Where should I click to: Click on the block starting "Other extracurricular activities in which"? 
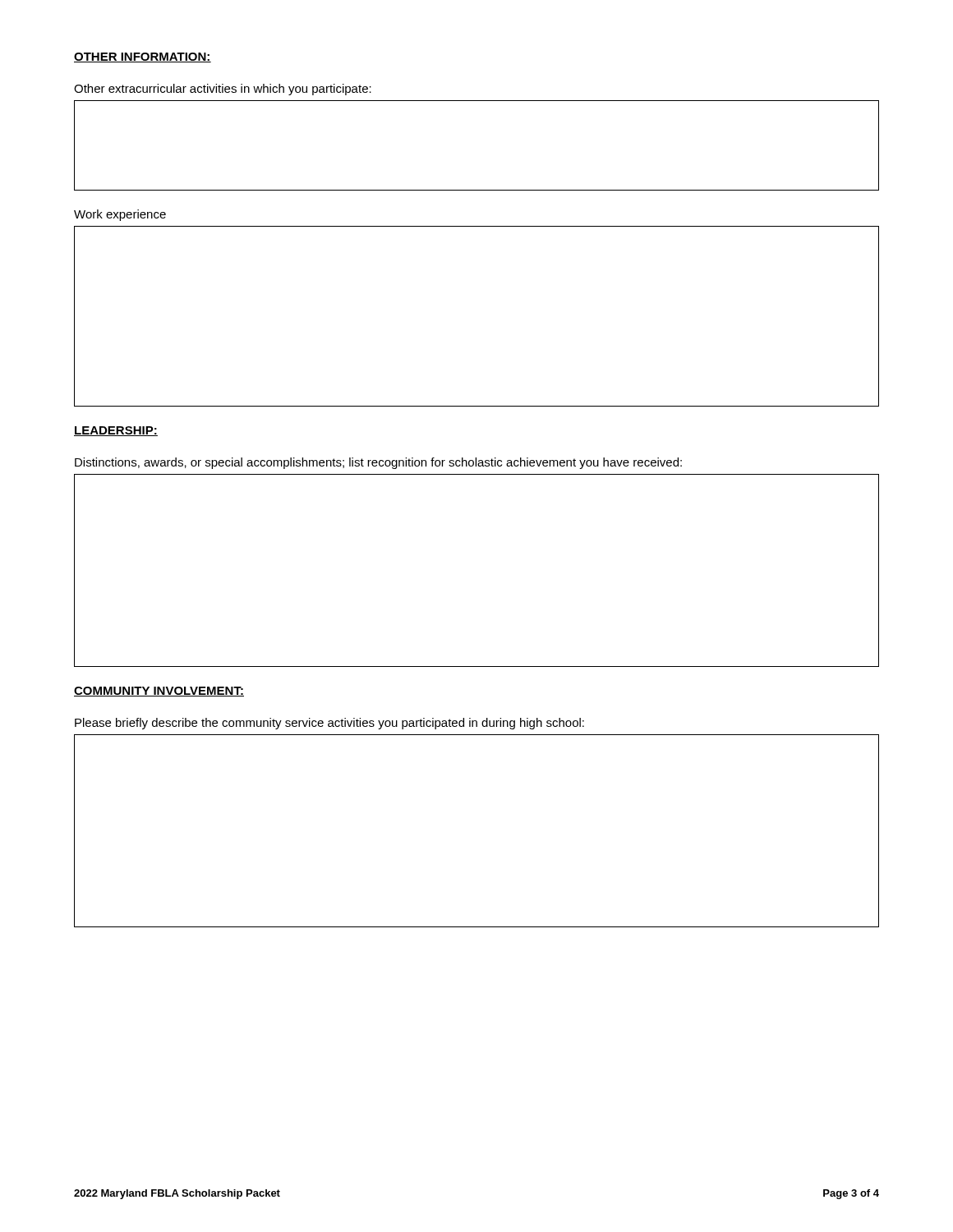(223, 88)
